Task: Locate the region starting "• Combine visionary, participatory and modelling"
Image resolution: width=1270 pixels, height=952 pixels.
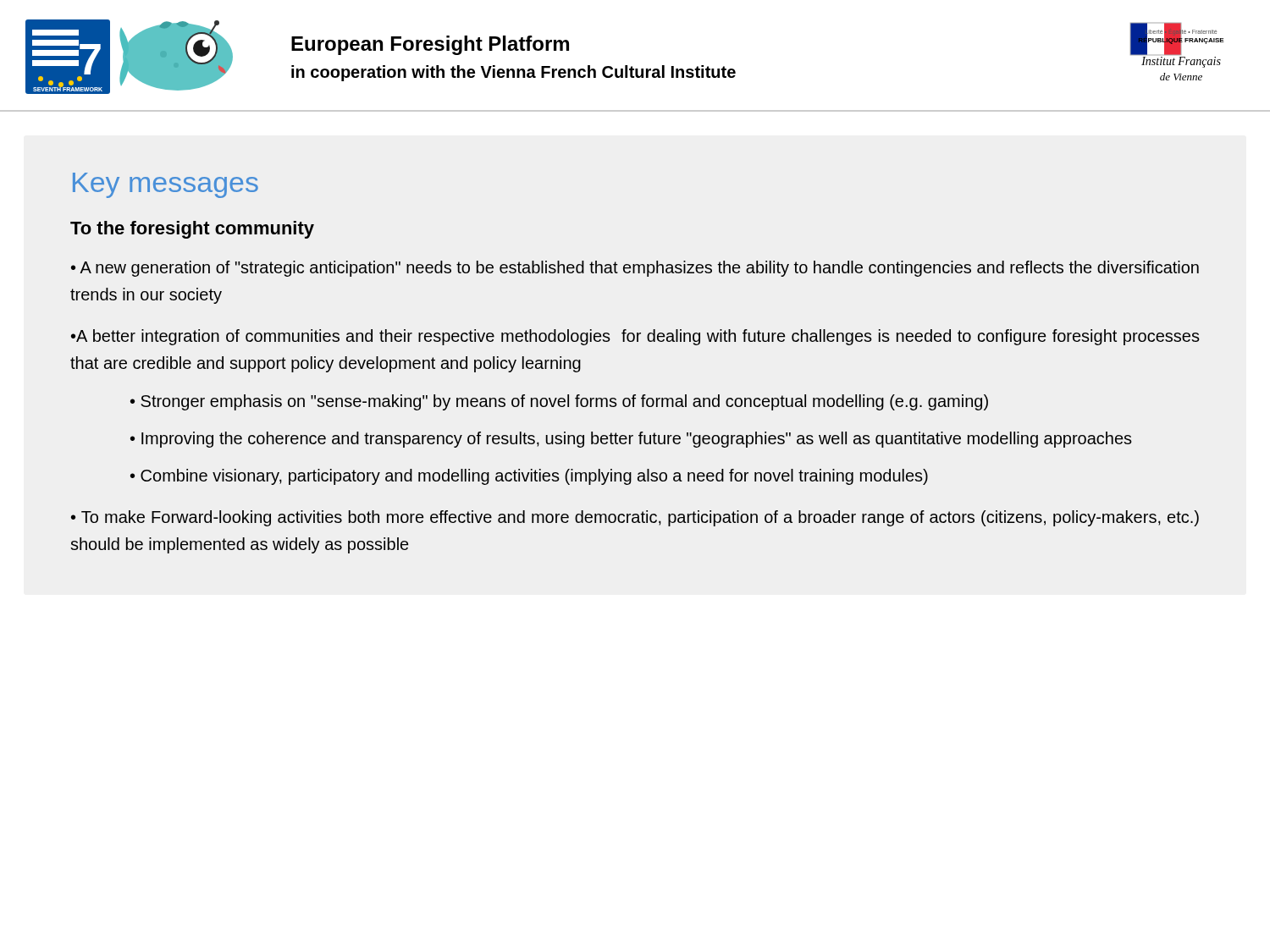Action: pos(529,475)
